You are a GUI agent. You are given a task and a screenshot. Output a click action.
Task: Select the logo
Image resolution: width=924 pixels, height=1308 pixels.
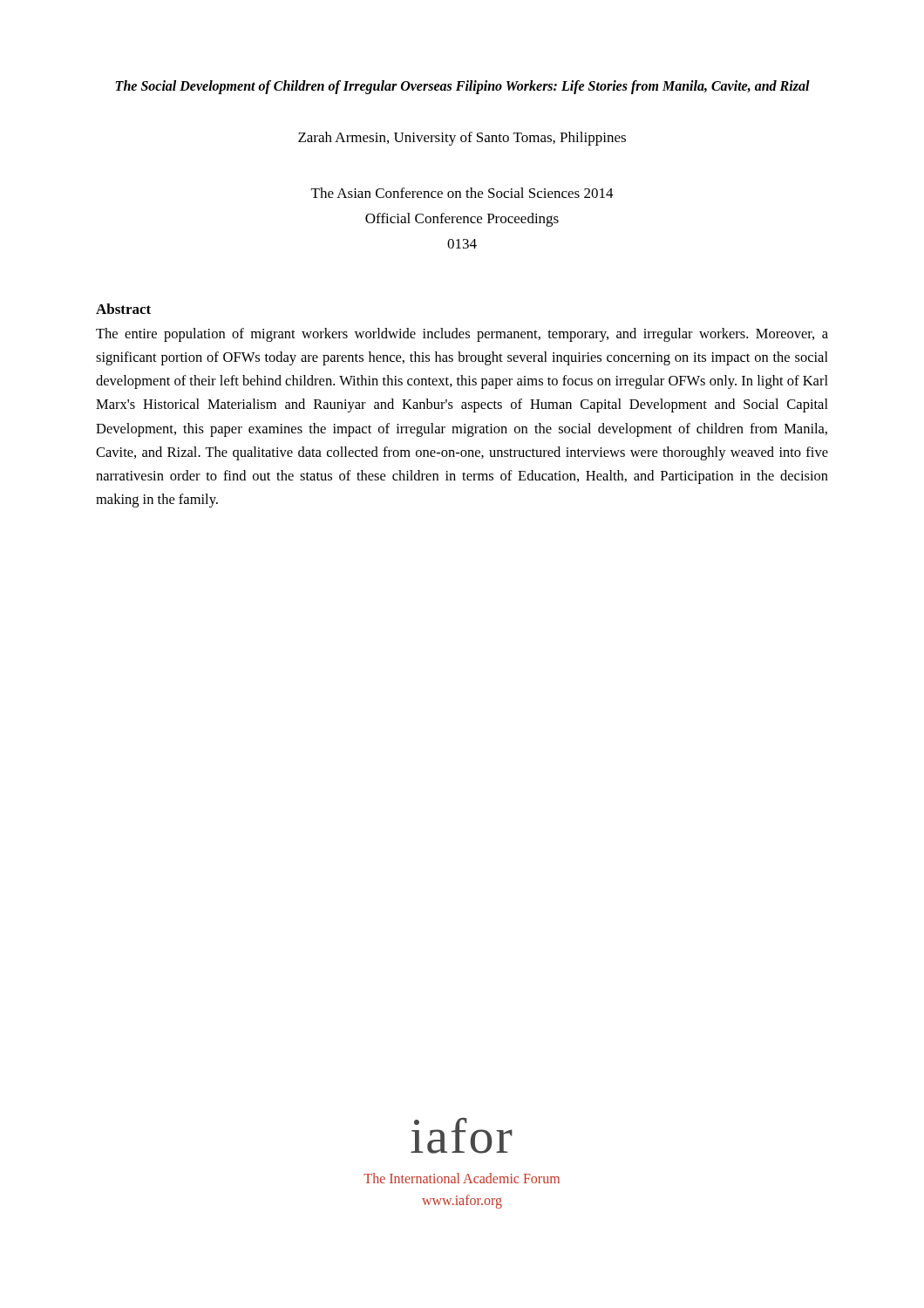coord(462,1160)
